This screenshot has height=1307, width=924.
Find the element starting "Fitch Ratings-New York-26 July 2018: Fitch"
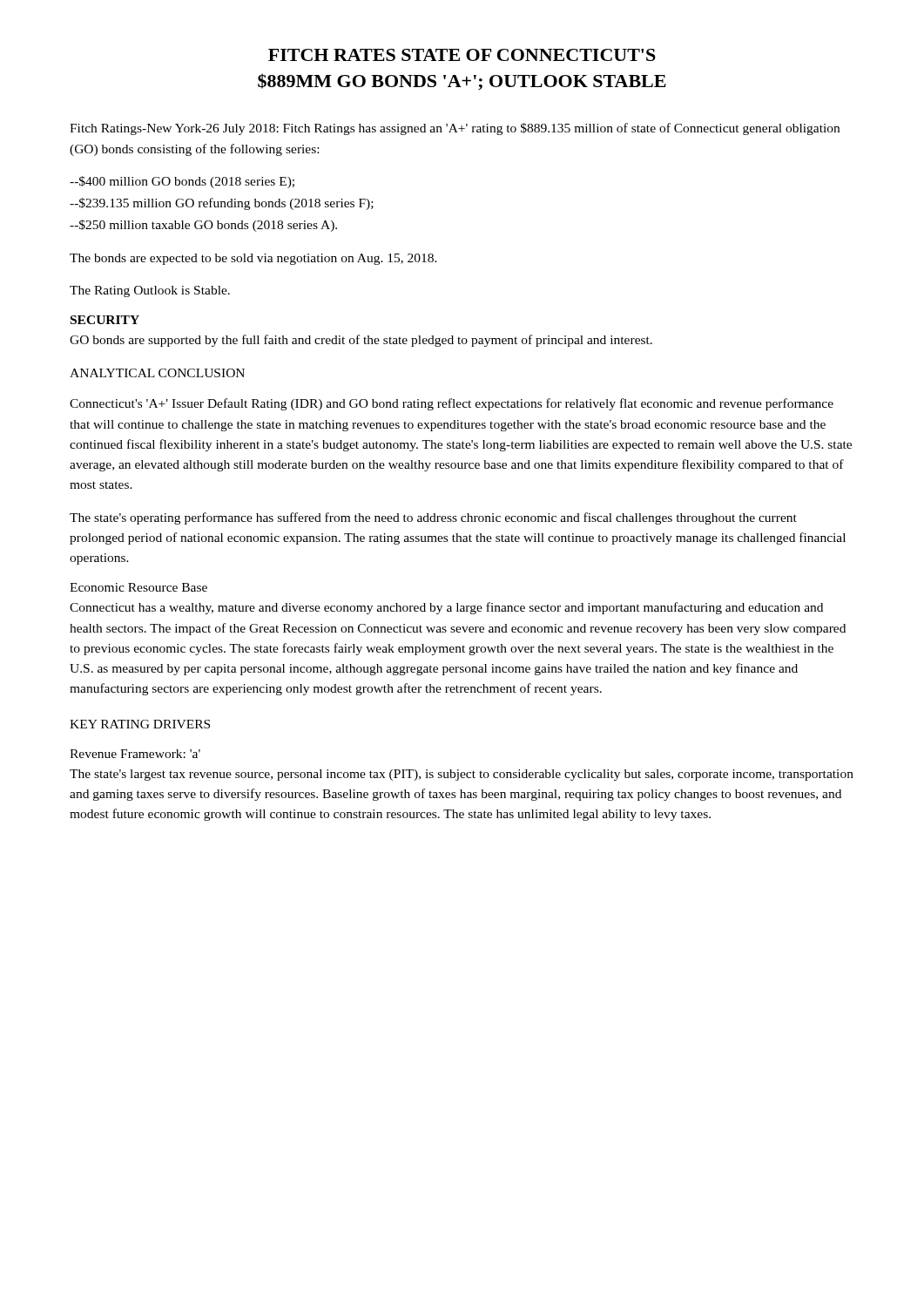[455, 138]
